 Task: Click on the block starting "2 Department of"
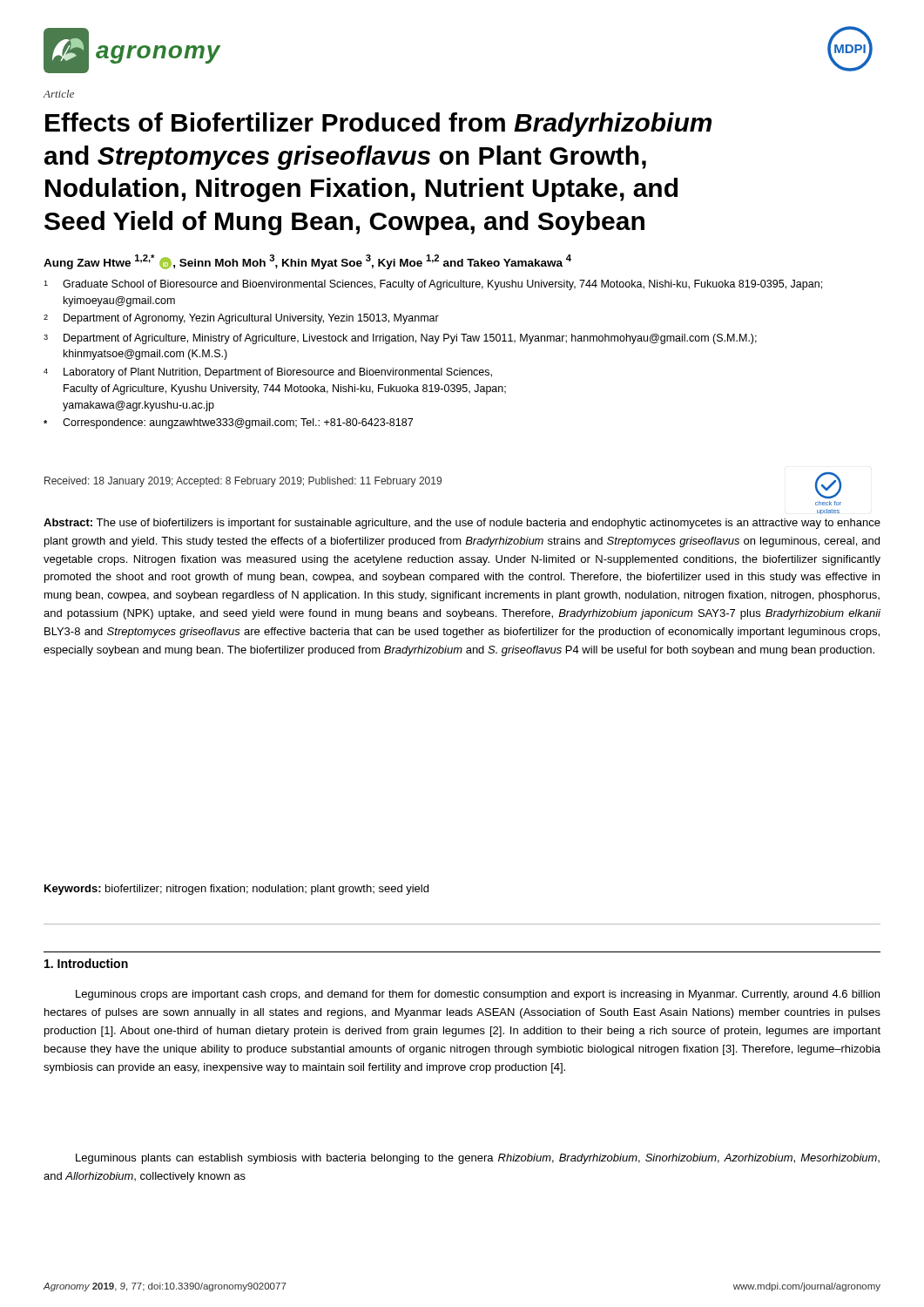(241, 319)
